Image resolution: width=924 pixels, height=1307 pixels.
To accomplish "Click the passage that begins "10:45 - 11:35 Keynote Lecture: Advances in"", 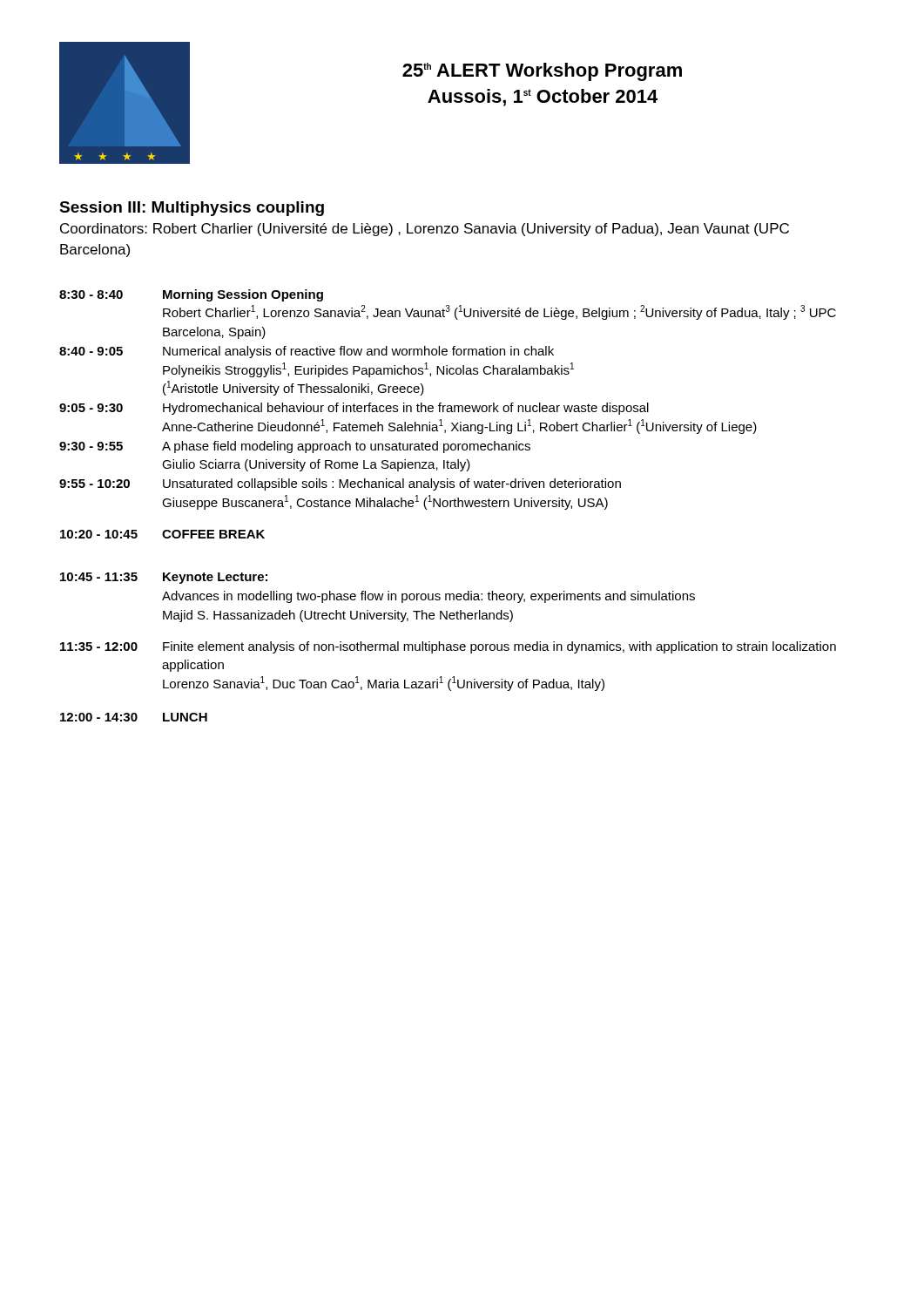I will (x=462, y=596).
